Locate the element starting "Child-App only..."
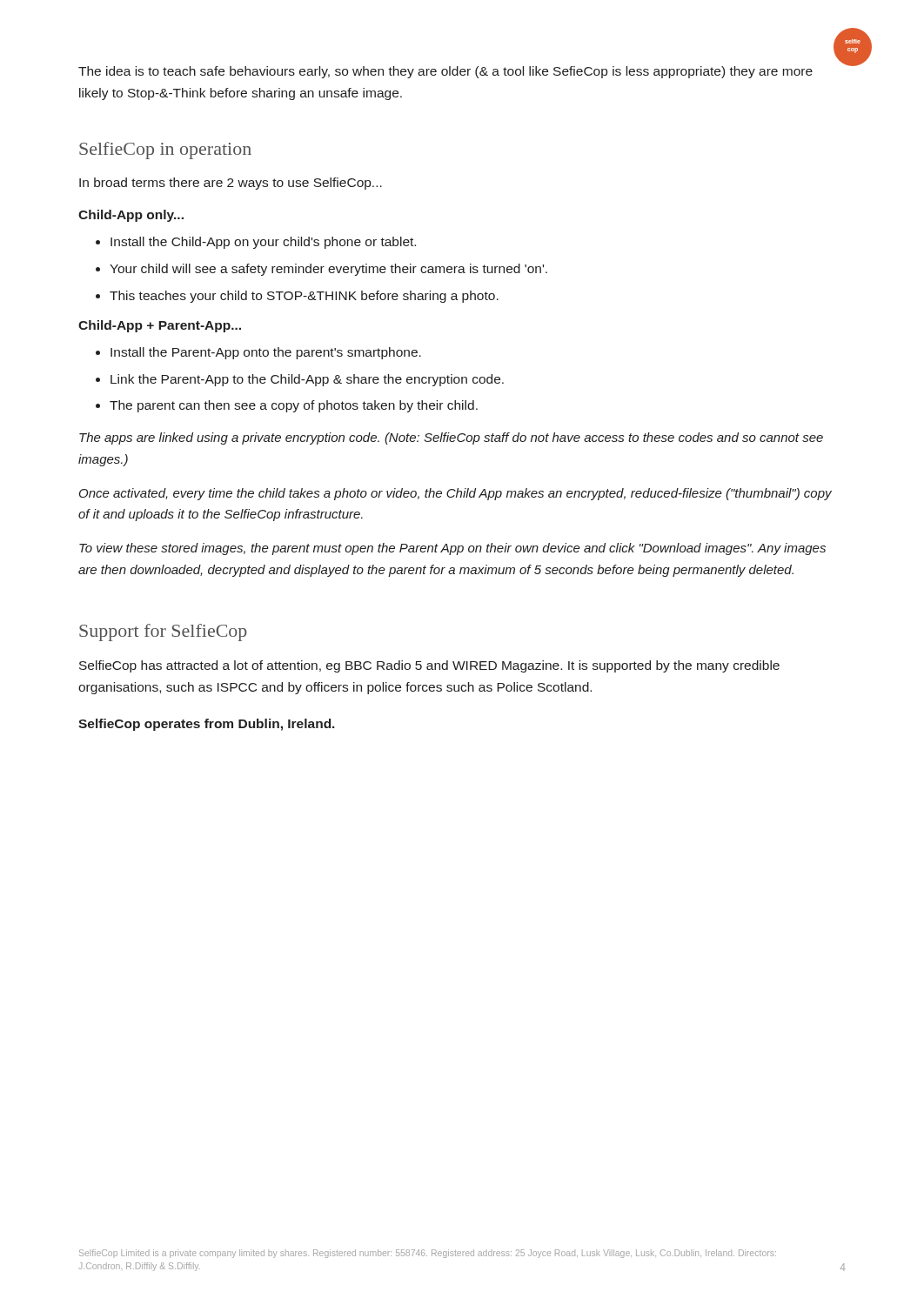 tap(131, 215)
